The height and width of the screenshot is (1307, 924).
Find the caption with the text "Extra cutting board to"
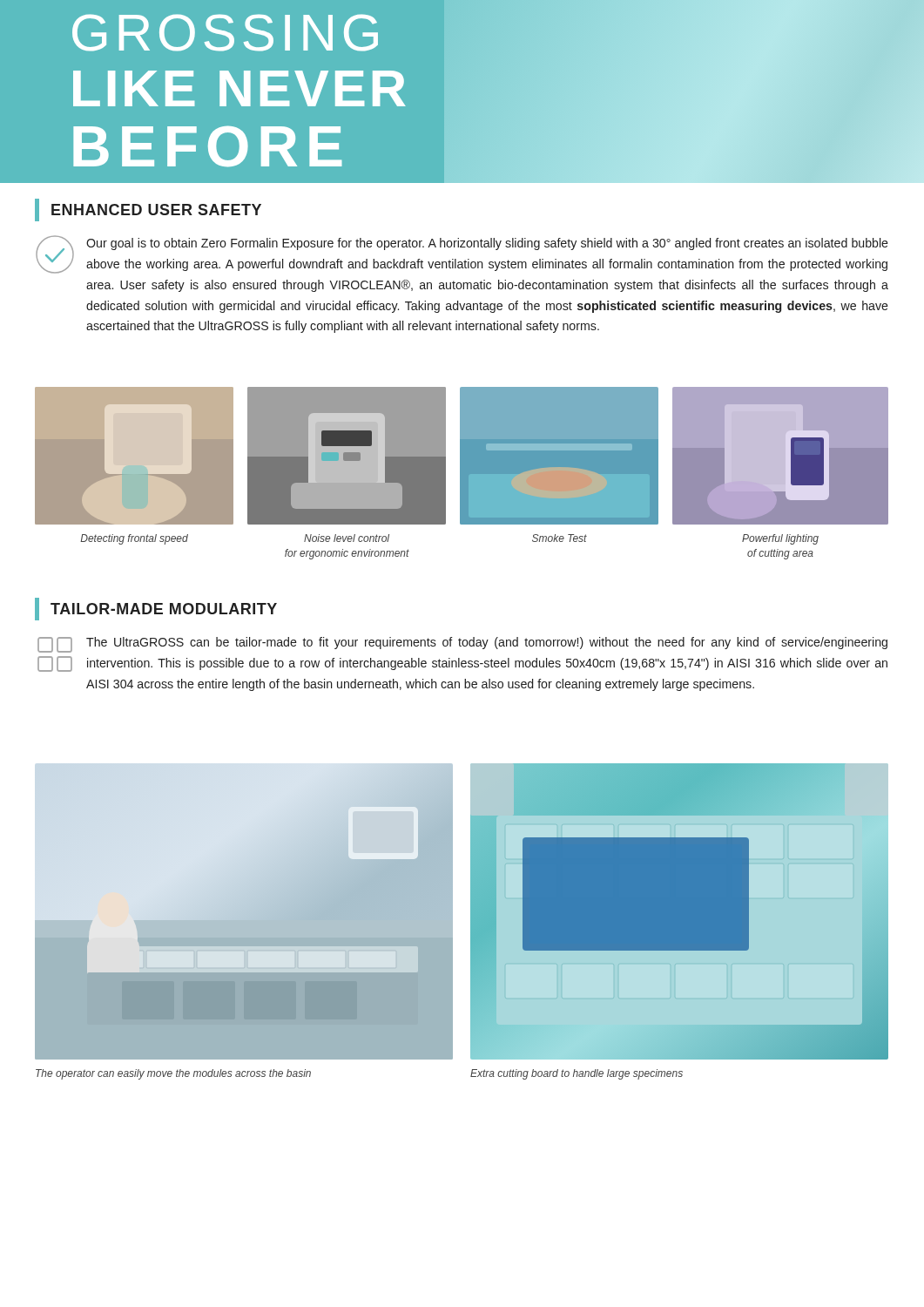pyautogui.click(x=577, y=1074)
